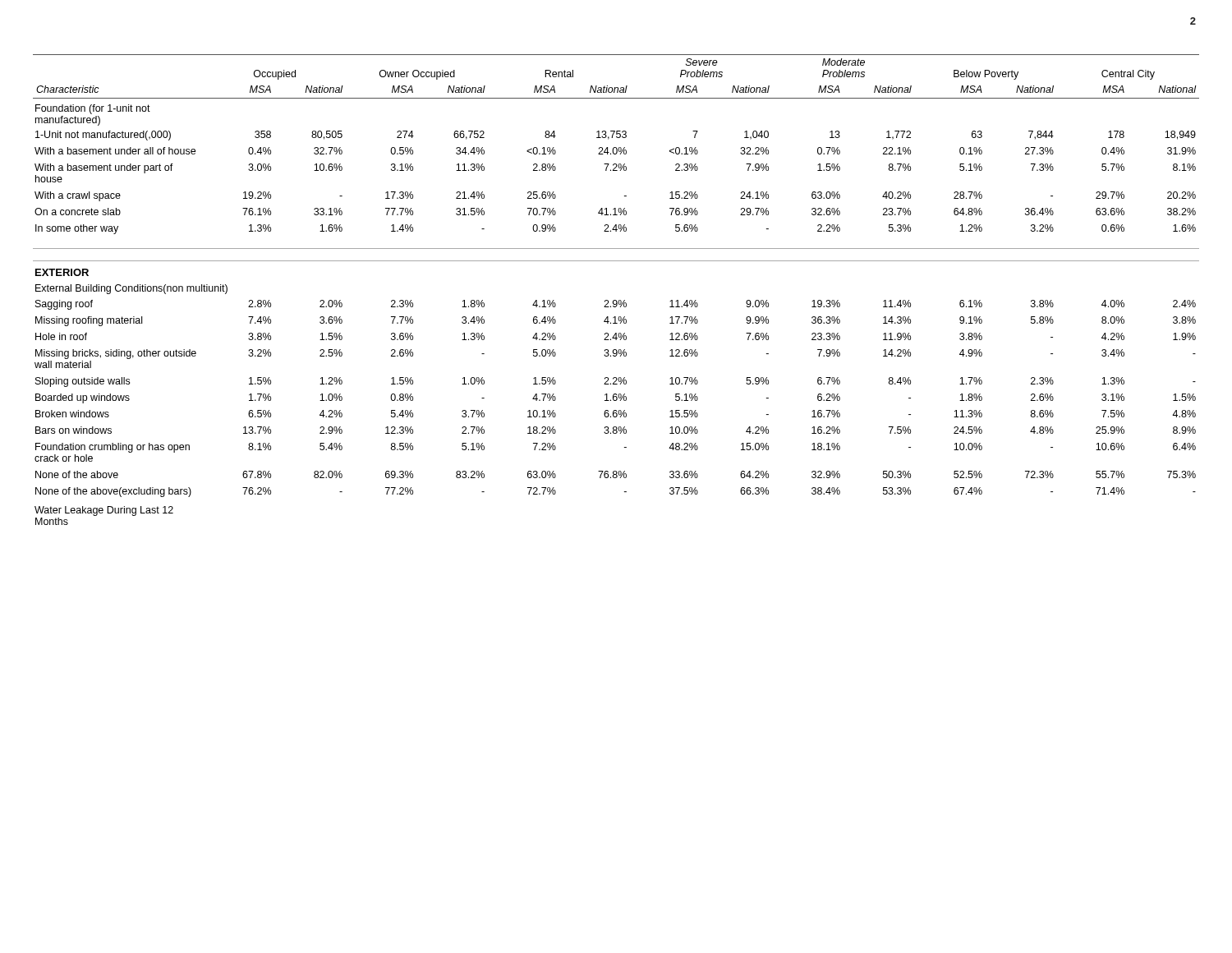Locate the table
Screen dimensions: 953x1232
[616, 292]
